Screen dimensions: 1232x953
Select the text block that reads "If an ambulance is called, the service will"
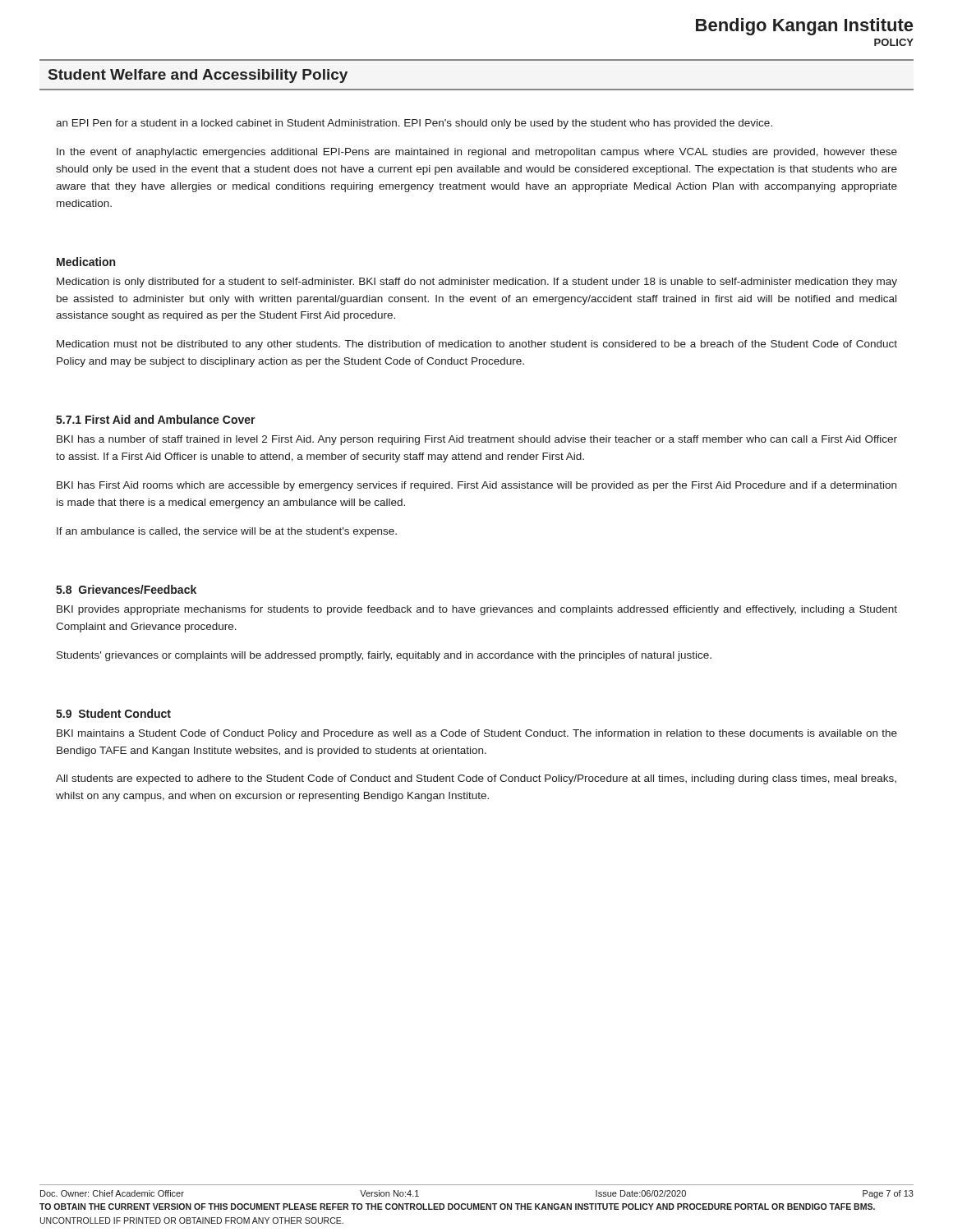point(227,531)
